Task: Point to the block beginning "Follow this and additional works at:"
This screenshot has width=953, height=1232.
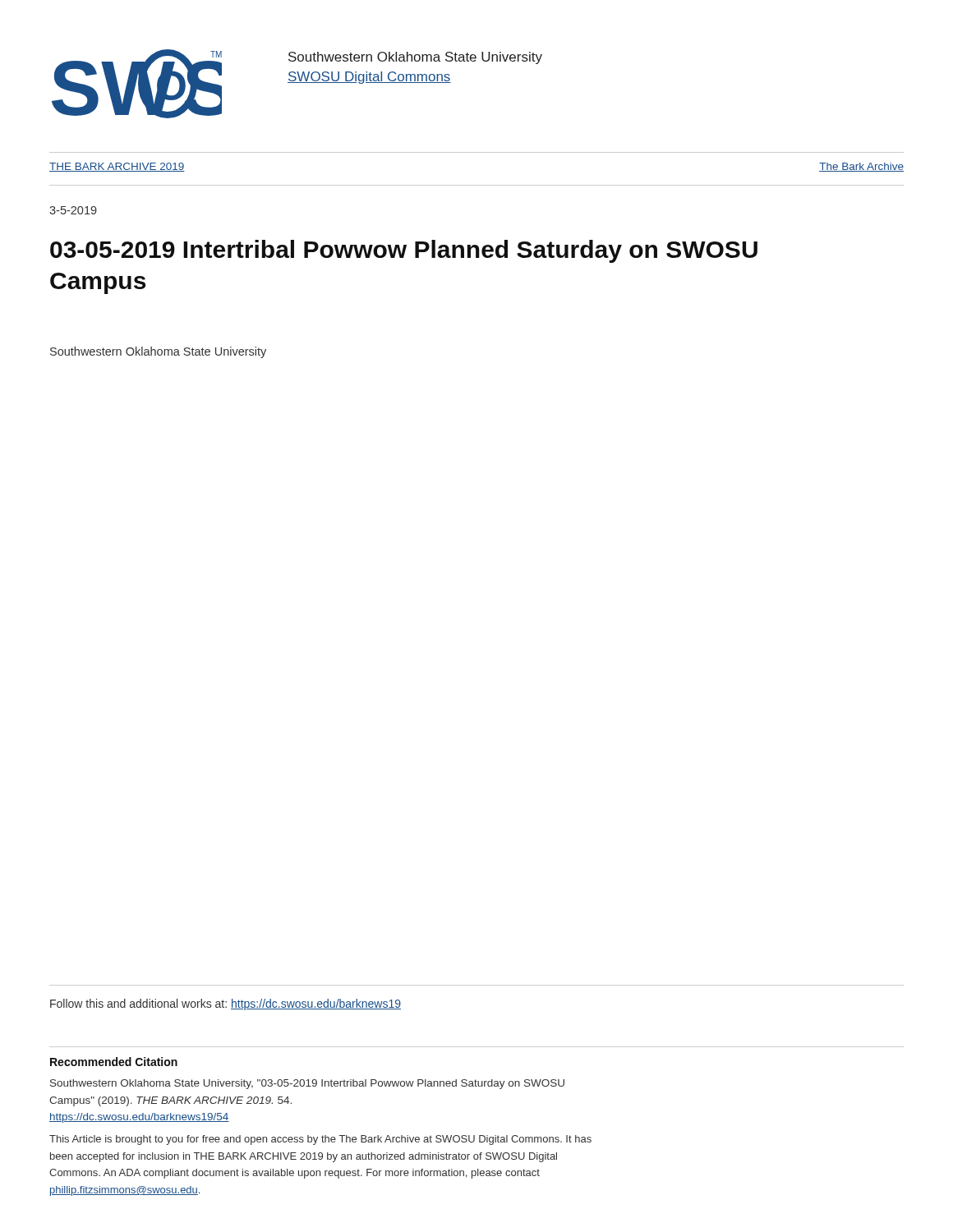Action: coord(226,1004)
